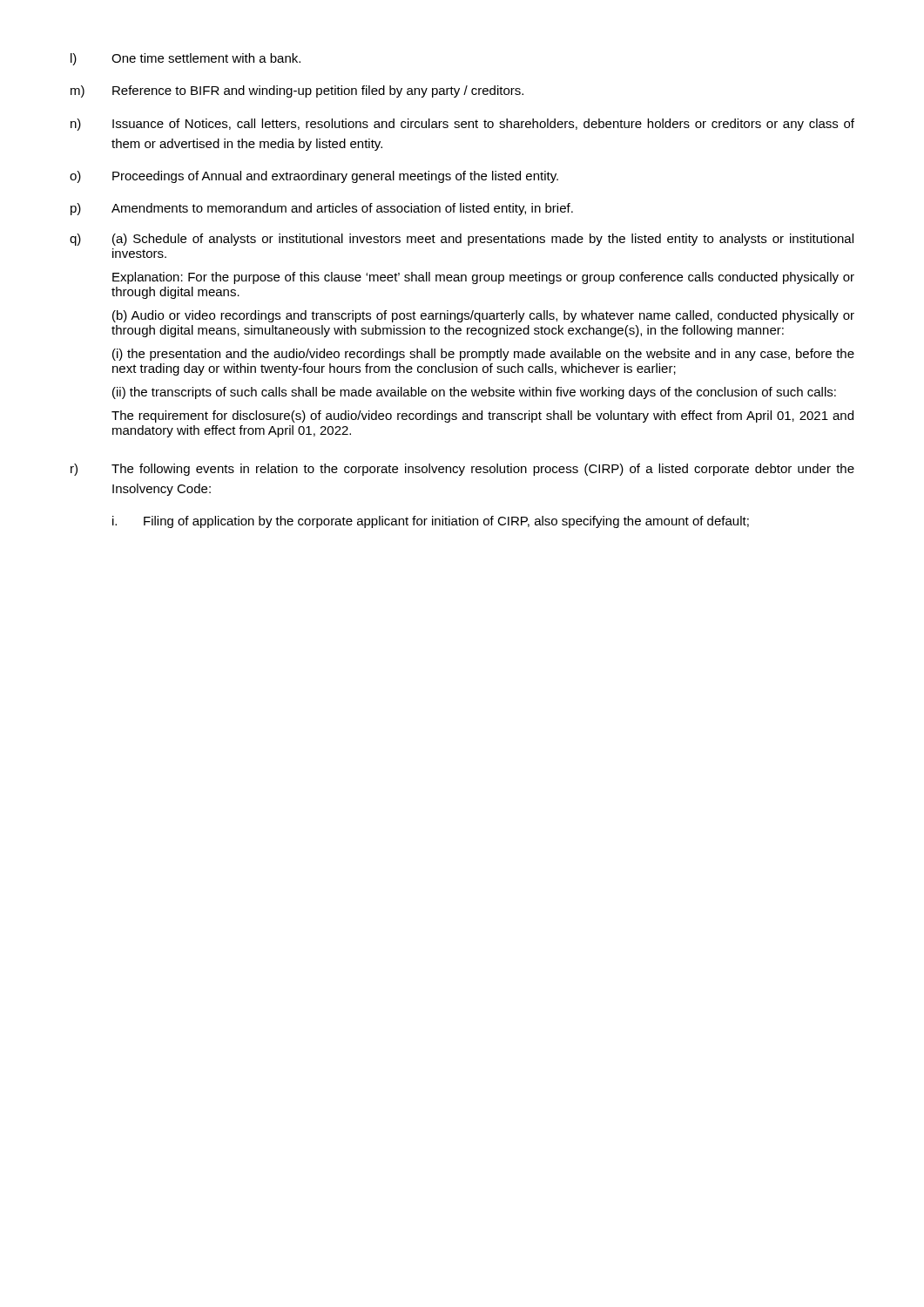Point to the region starting "l) One time settlement with a bank."

[x=185, y=59]
